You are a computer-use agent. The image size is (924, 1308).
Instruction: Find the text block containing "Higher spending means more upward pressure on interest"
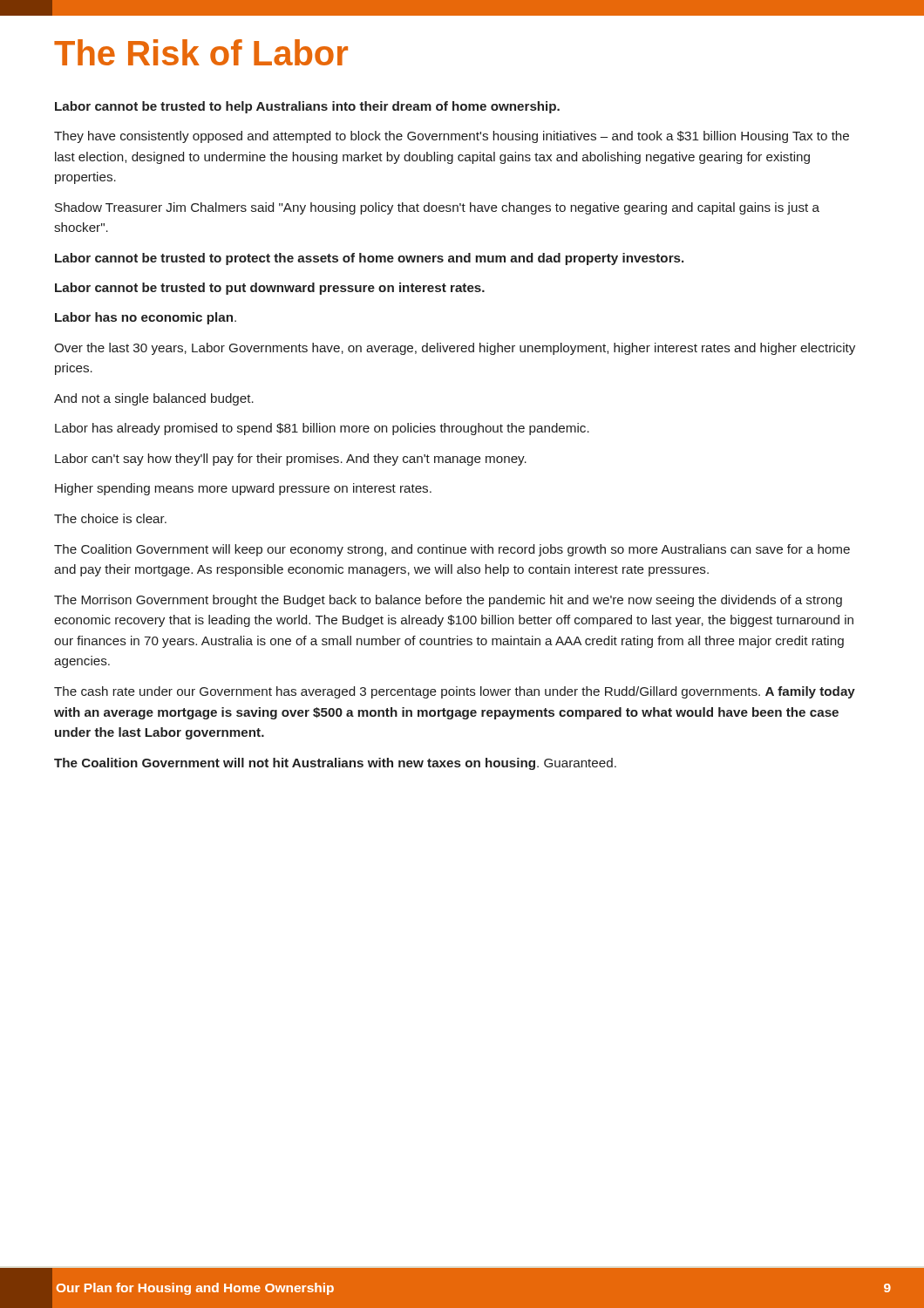coord(243,488)
